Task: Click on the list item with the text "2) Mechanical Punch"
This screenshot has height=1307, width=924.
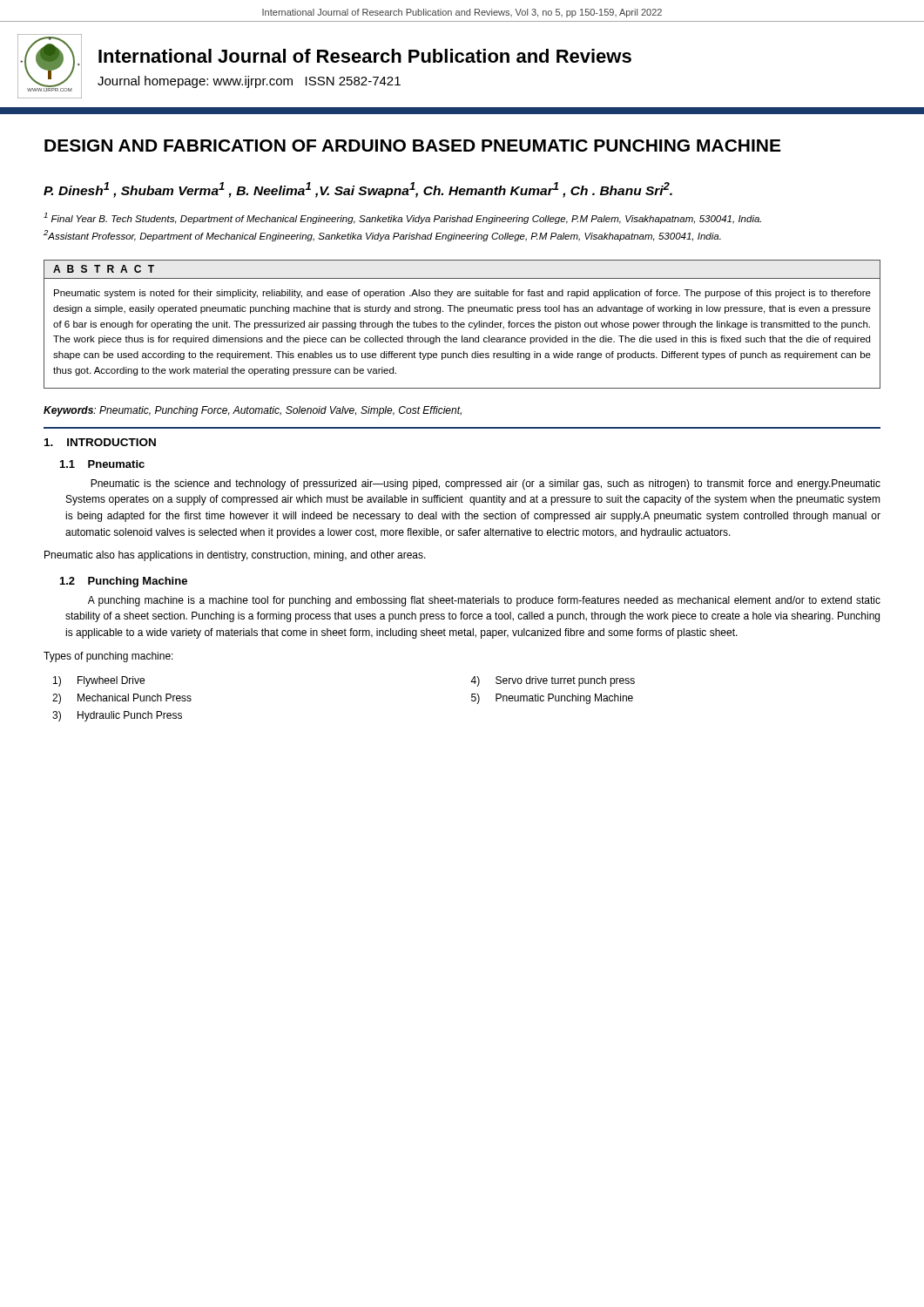Action: [122, 698]
